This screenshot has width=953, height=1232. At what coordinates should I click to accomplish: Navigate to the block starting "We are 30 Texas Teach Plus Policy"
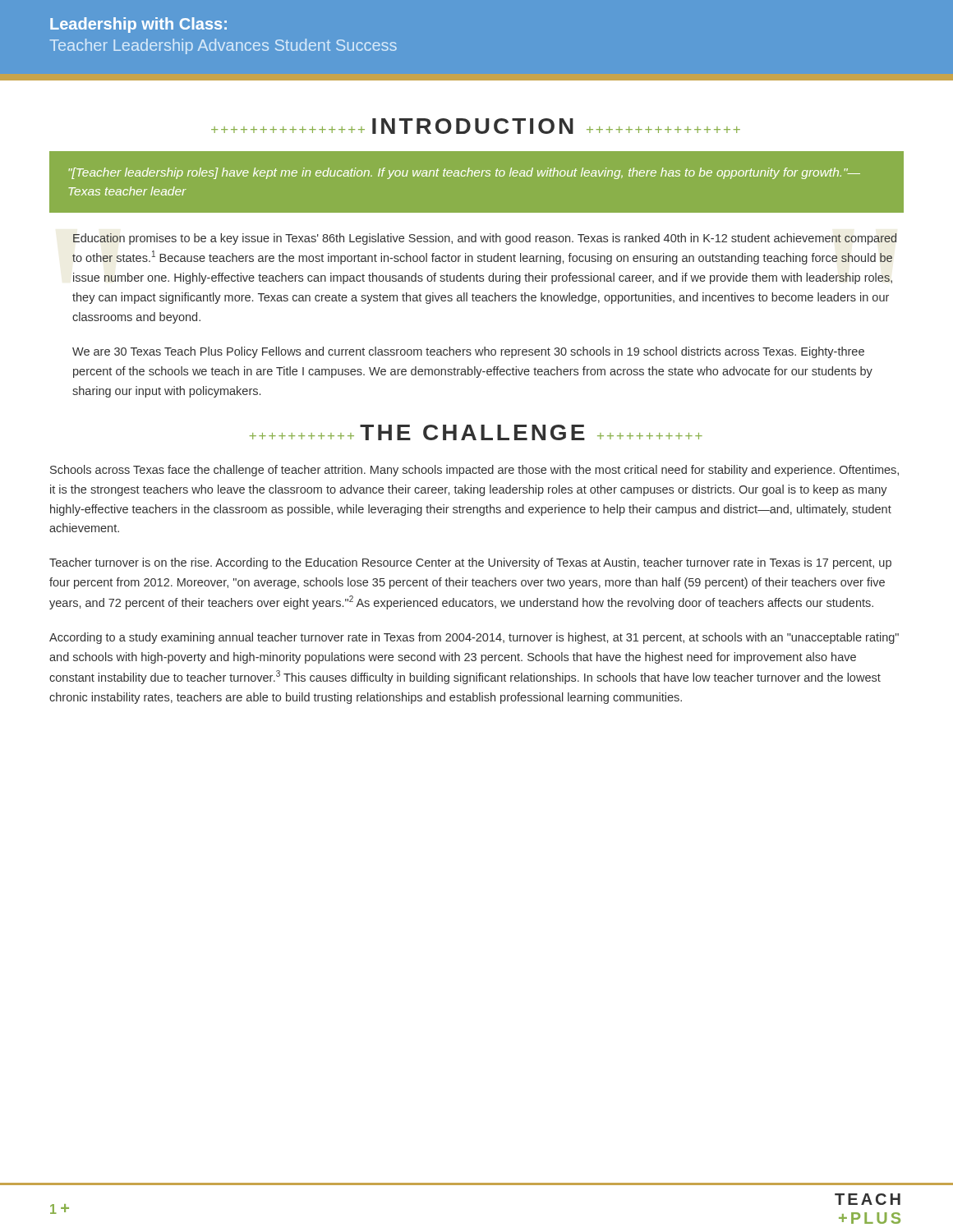[472, 371]
